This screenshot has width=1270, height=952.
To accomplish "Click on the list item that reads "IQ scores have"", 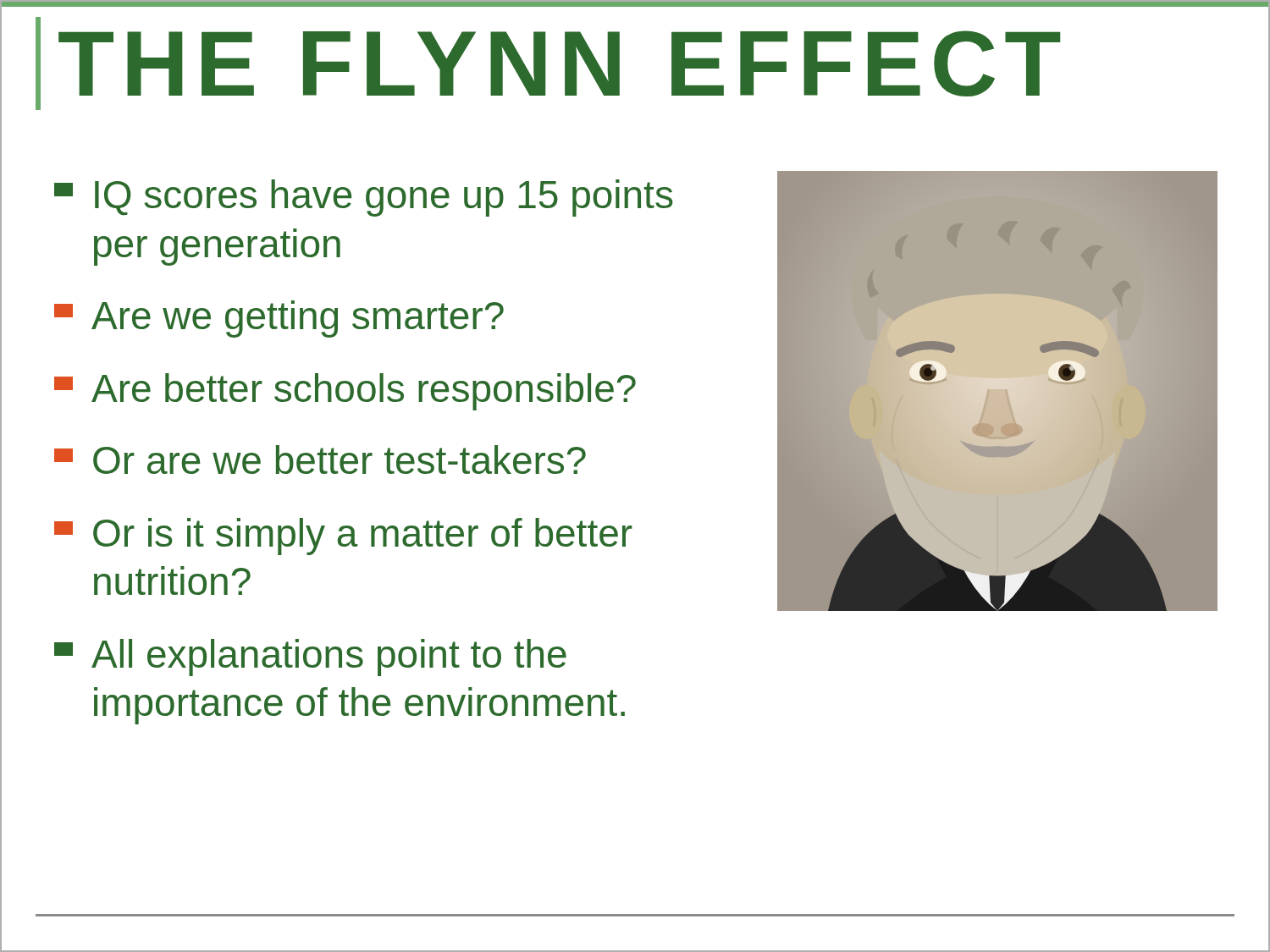I will point(363,220).
